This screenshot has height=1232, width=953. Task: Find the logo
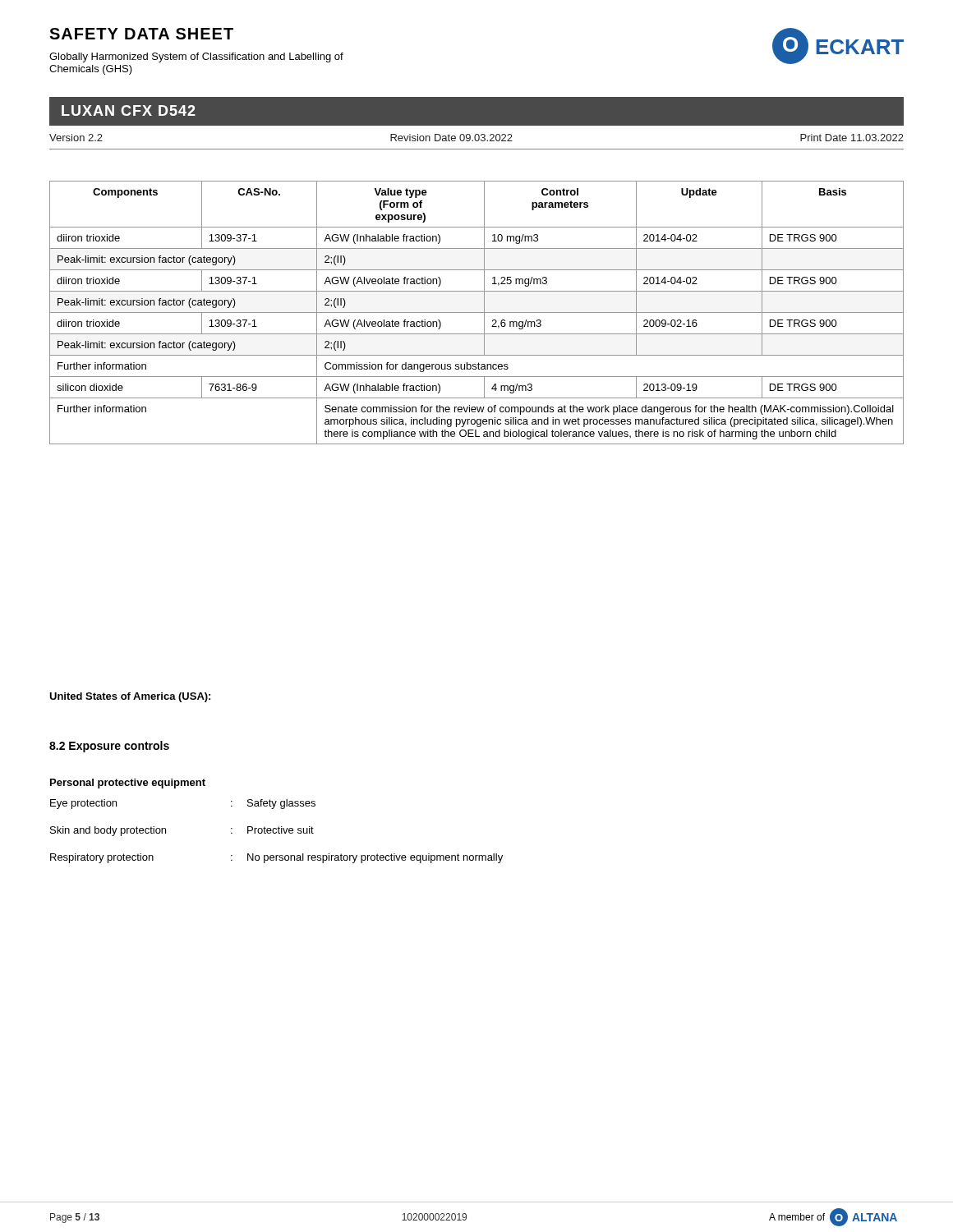pos(838,46)
